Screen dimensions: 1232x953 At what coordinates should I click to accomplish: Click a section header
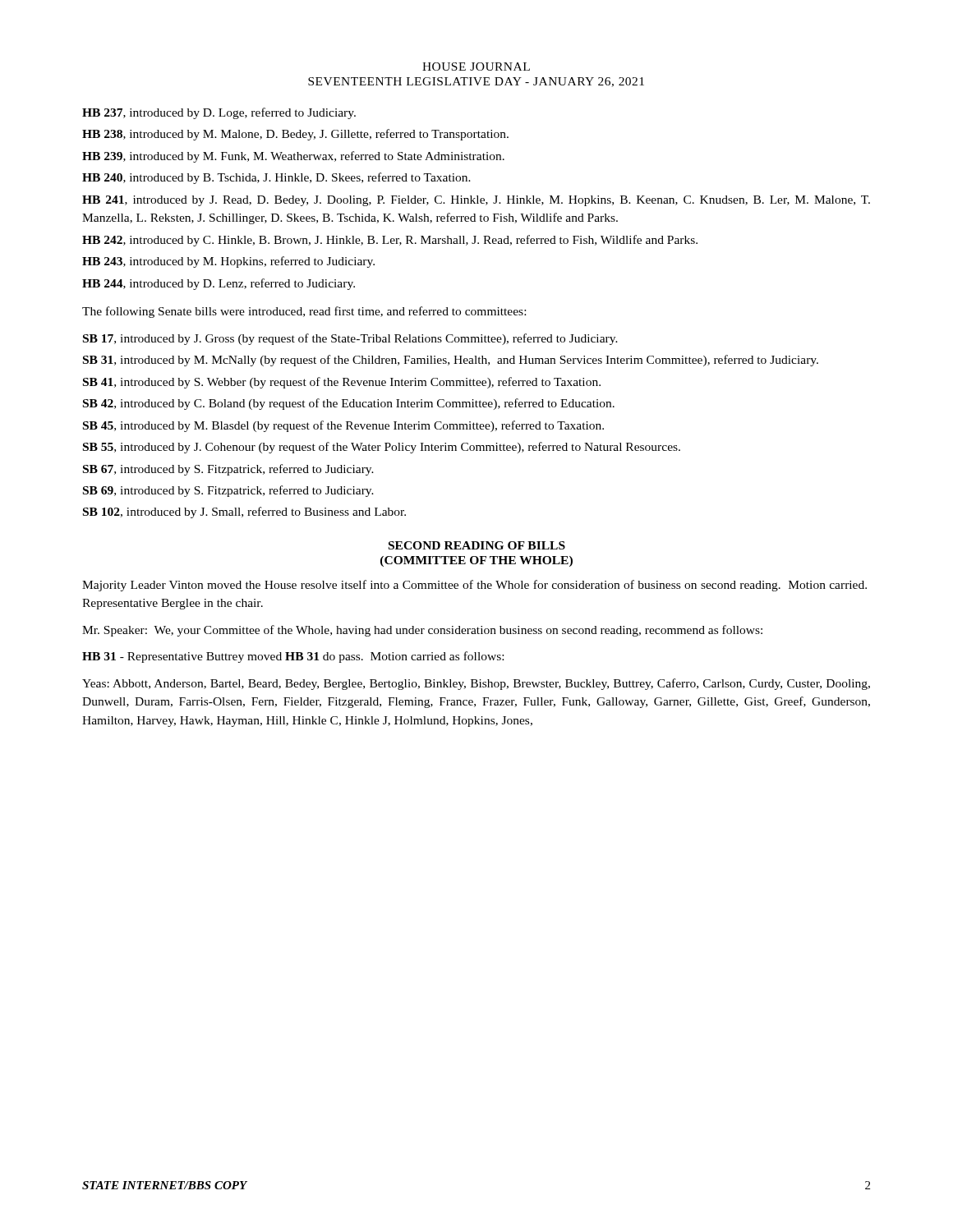[x=476, y=552]
